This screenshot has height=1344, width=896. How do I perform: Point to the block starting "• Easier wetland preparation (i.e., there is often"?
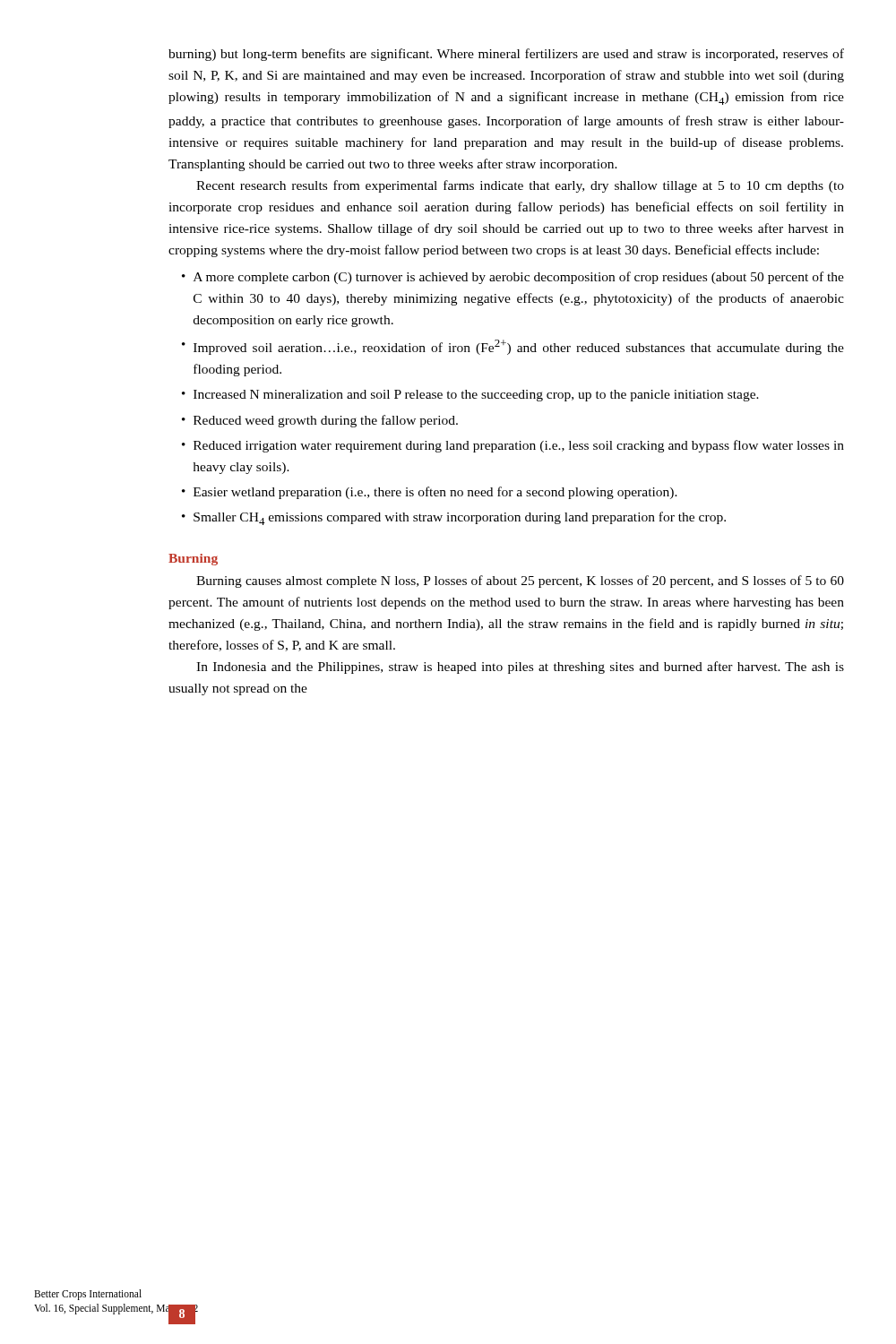pyautogui.click(x=429, y=492)
